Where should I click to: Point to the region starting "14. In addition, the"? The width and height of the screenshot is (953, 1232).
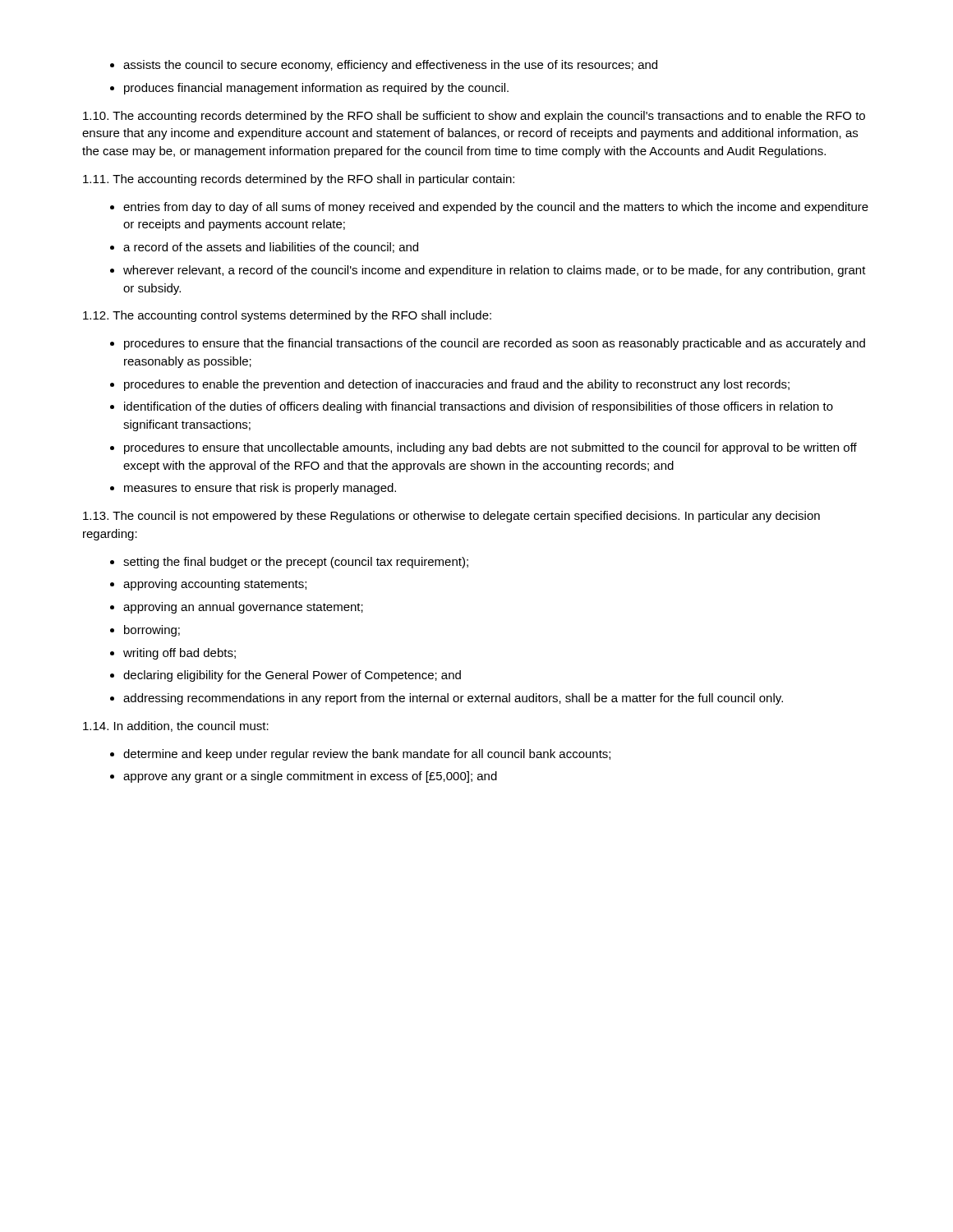176,725
